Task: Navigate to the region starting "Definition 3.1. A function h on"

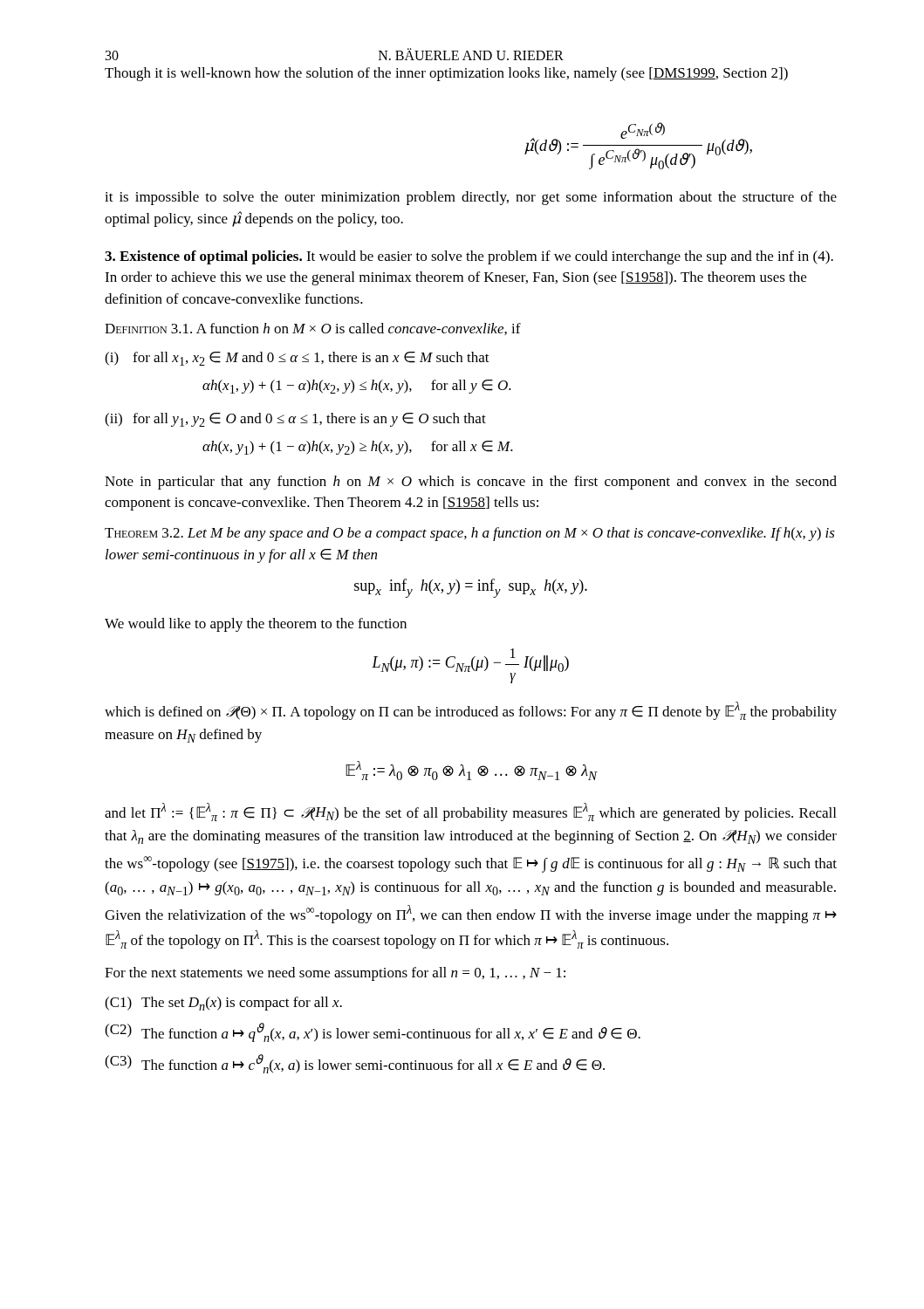Action: coord(312,329)
